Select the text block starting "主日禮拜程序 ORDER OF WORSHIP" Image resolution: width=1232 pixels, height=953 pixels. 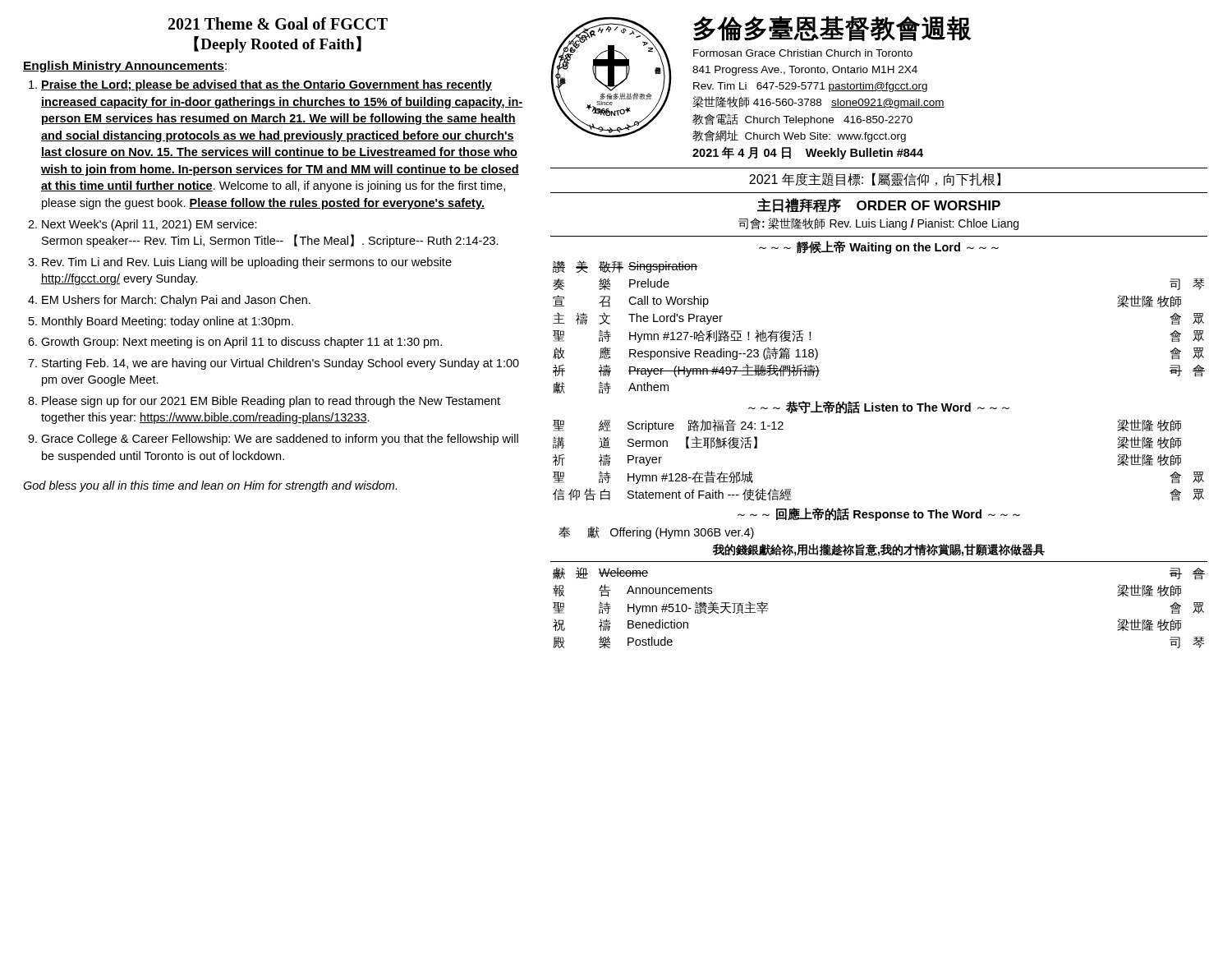click(879, 206)
